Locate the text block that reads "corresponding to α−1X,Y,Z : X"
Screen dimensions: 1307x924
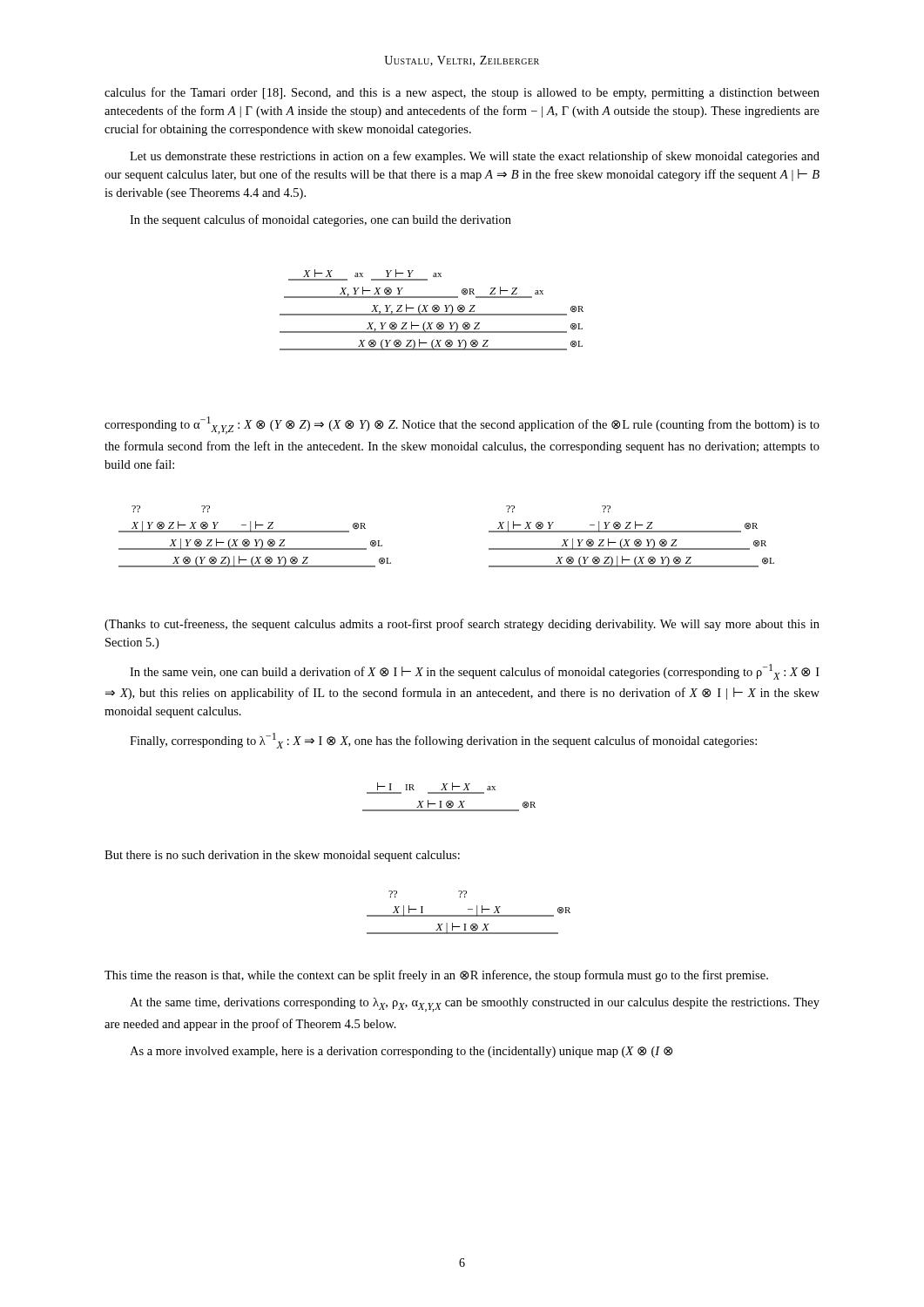[462, 443]
